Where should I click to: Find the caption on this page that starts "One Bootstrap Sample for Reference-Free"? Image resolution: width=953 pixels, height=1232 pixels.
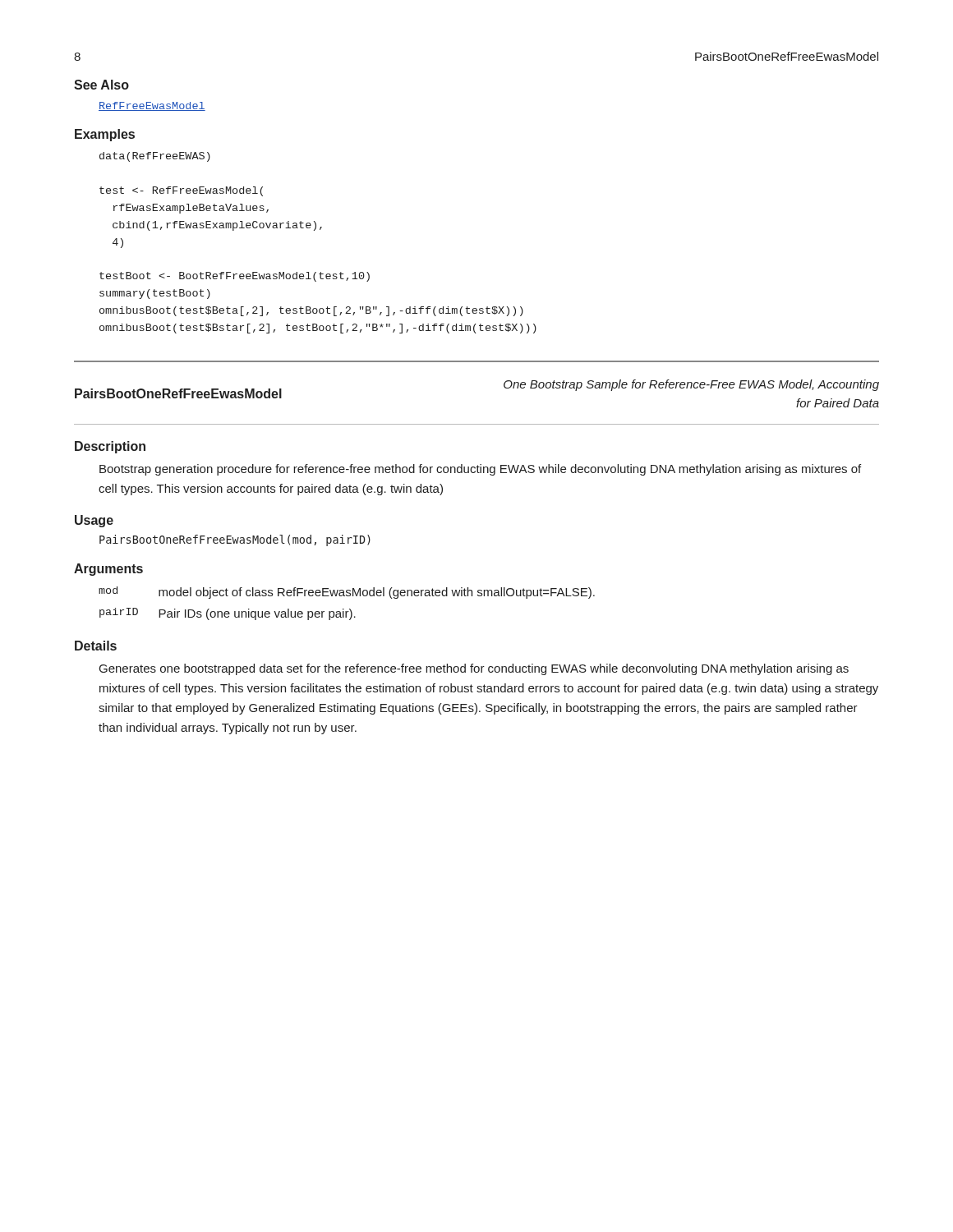[x=691, y=393]
